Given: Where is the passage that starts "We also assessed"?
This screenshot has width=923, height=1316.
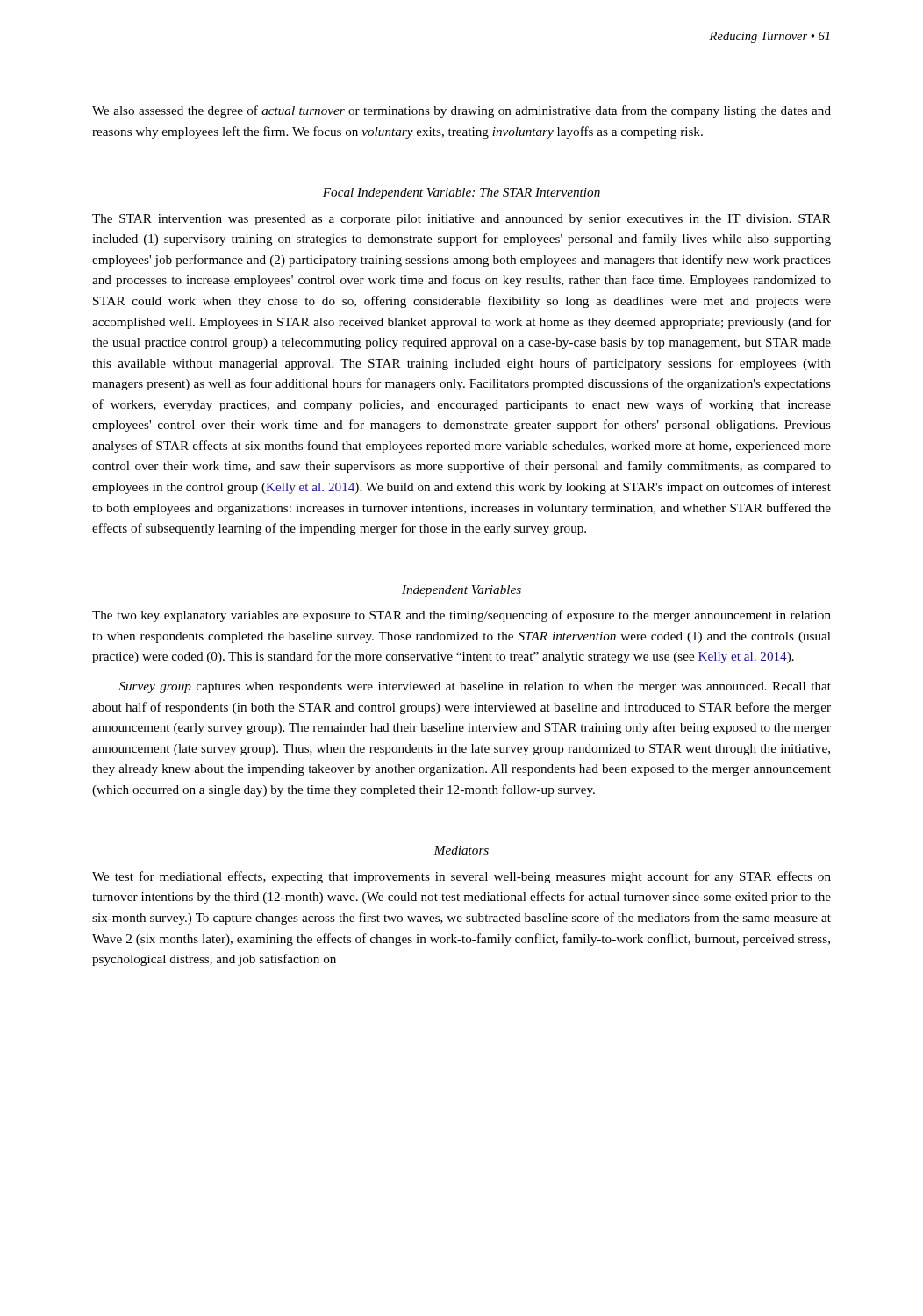Looking at the screenshot, I should 462,120.
